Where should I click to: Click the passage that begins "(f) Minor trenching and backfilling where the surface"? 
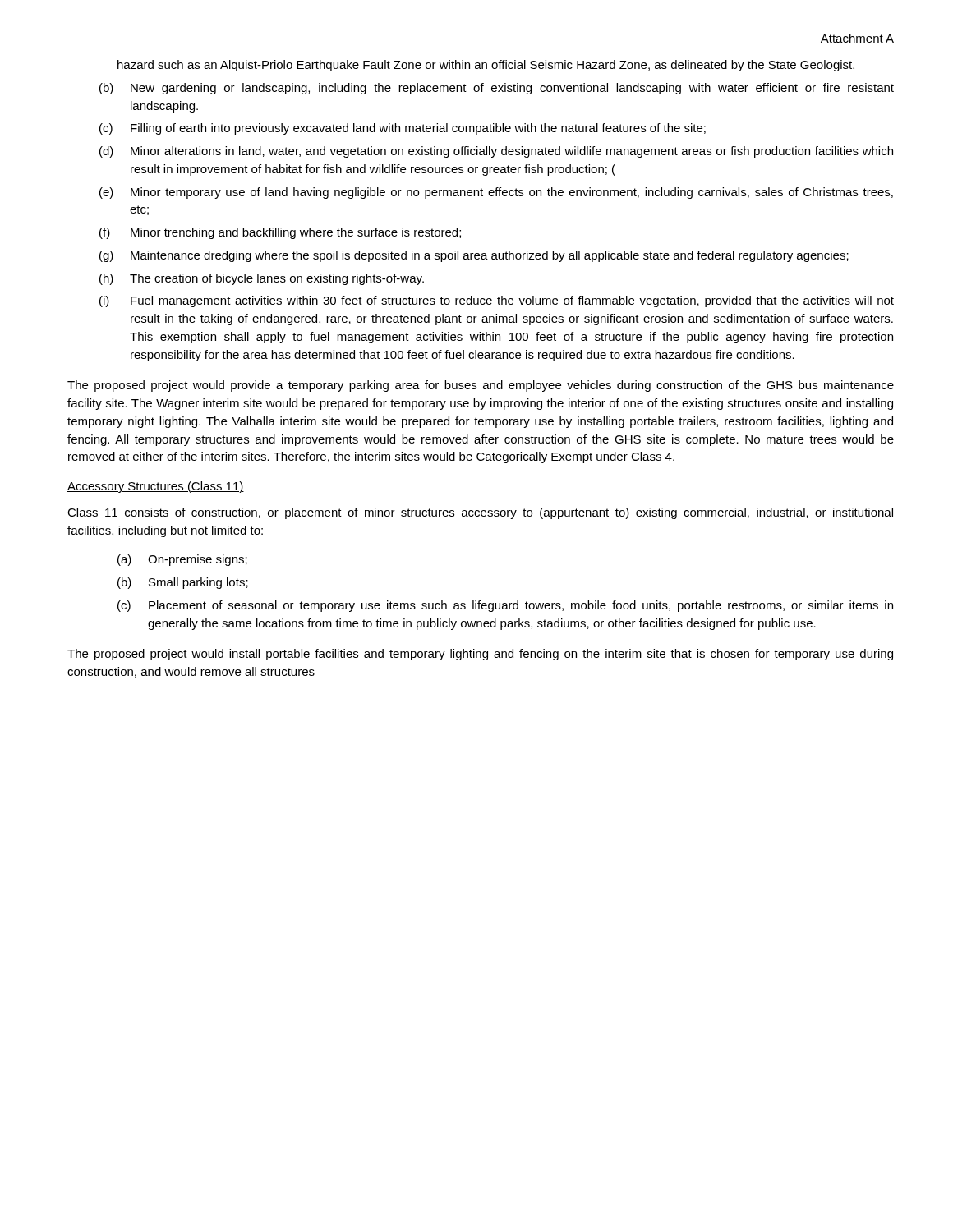tap(280, 233)
